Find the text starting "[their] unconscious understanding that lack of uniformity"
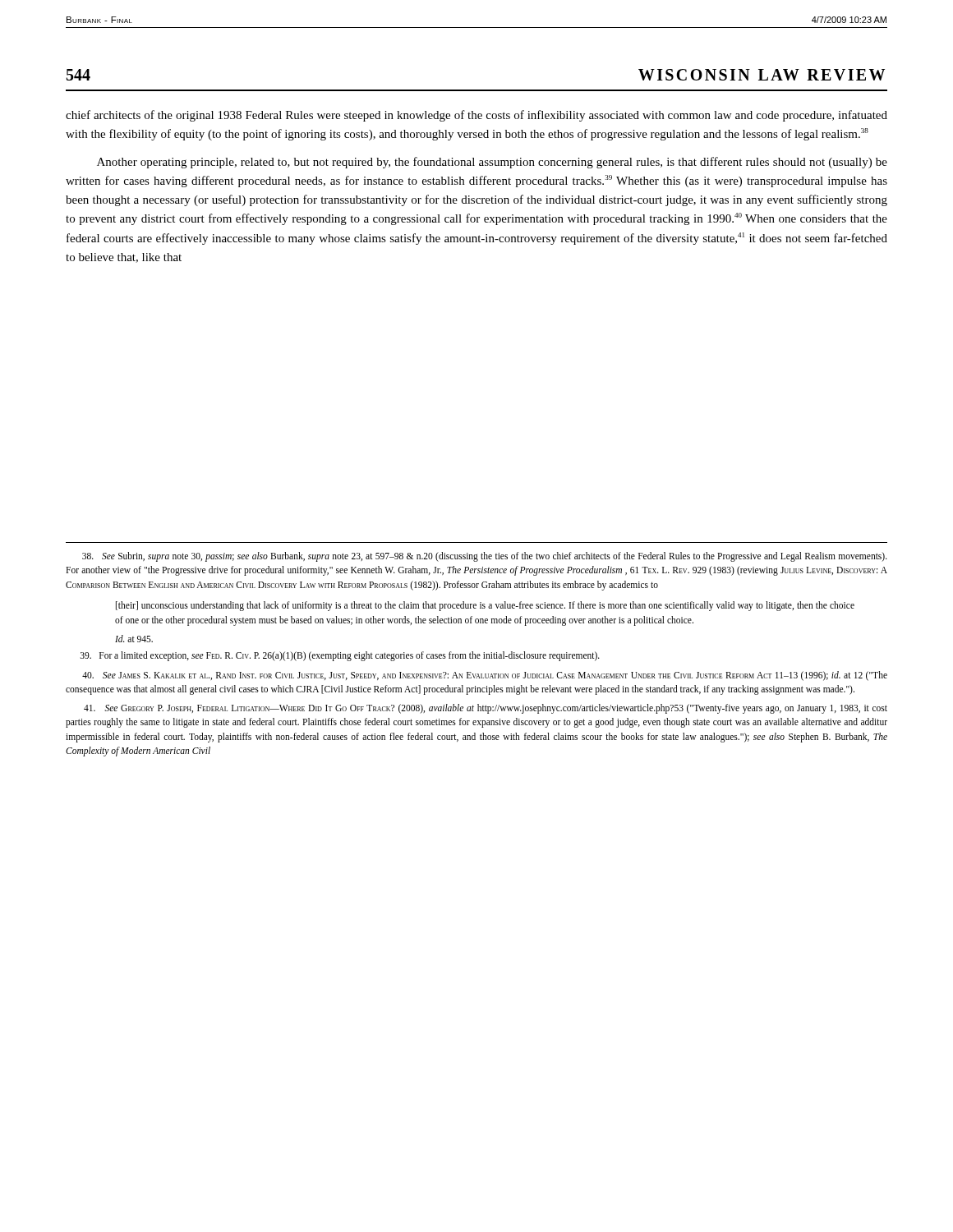The image size is (953, 1232). pos(485,612)
